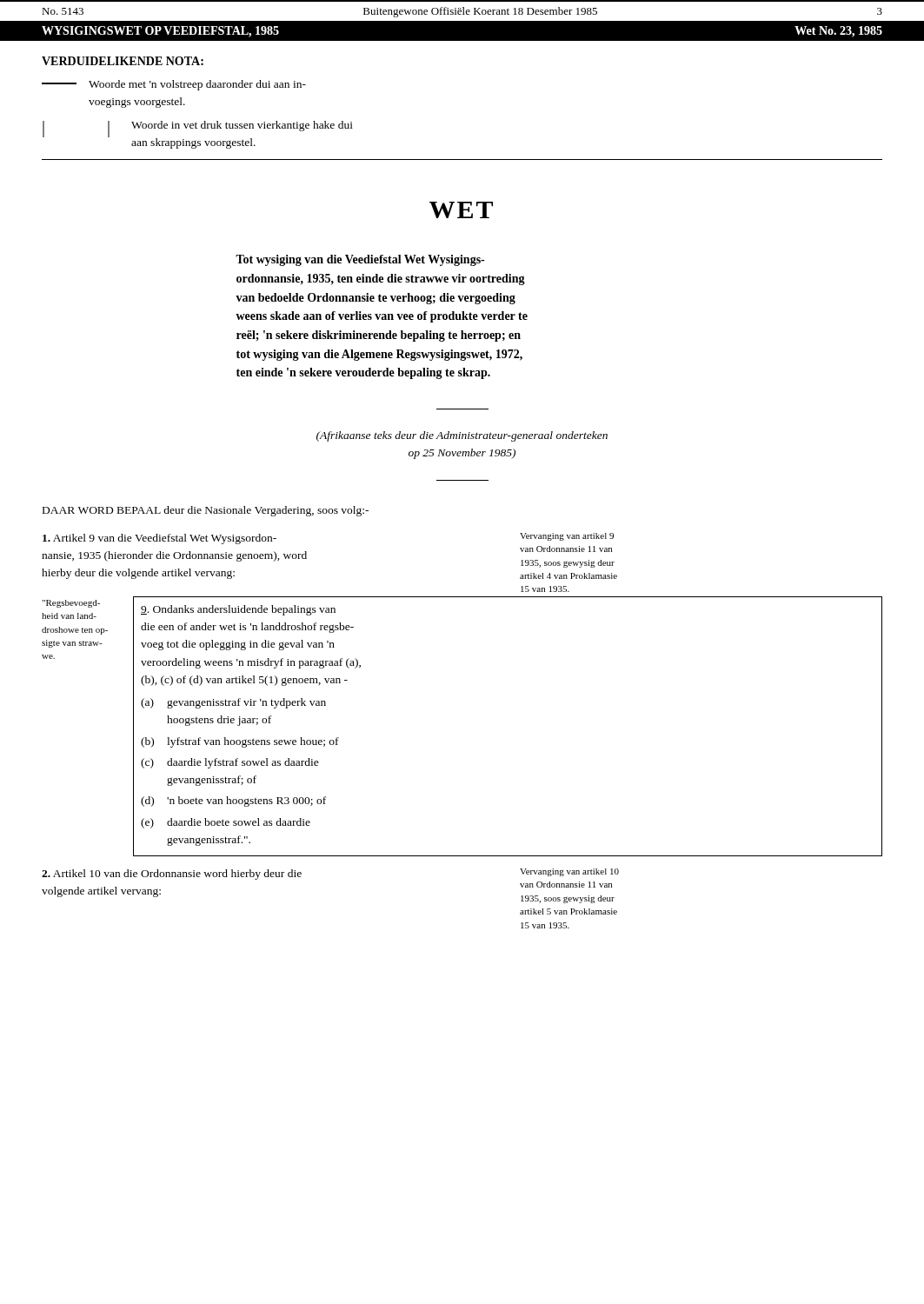Navigate to the passage starting ""Regsbevoegd- heid van land- droshowe ten"

(x=75, y=629)
